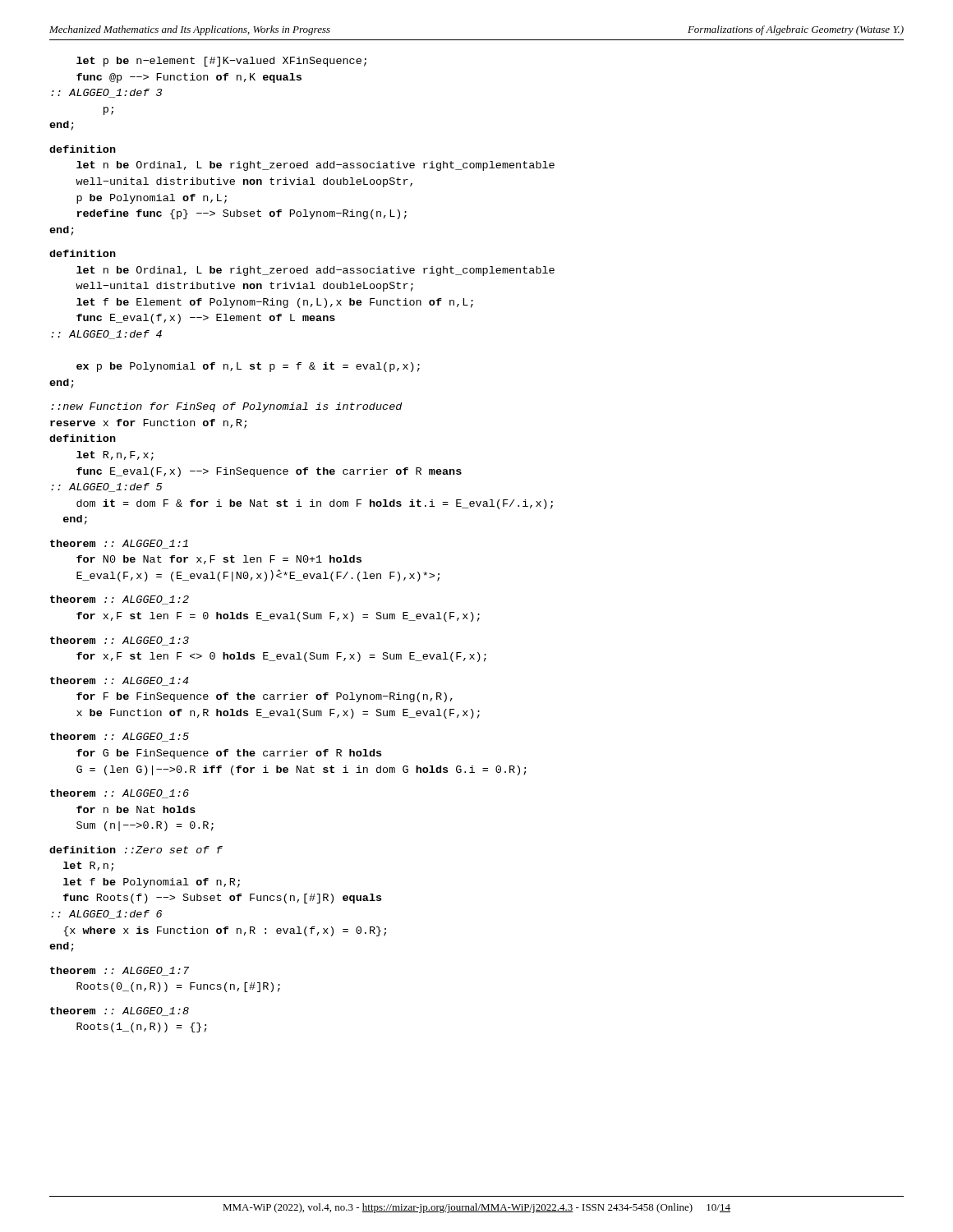953x1232 pixels.
Task: Click on the text block containing "theorem :: ALGGEO_1:1"
Action: point(119,544)
